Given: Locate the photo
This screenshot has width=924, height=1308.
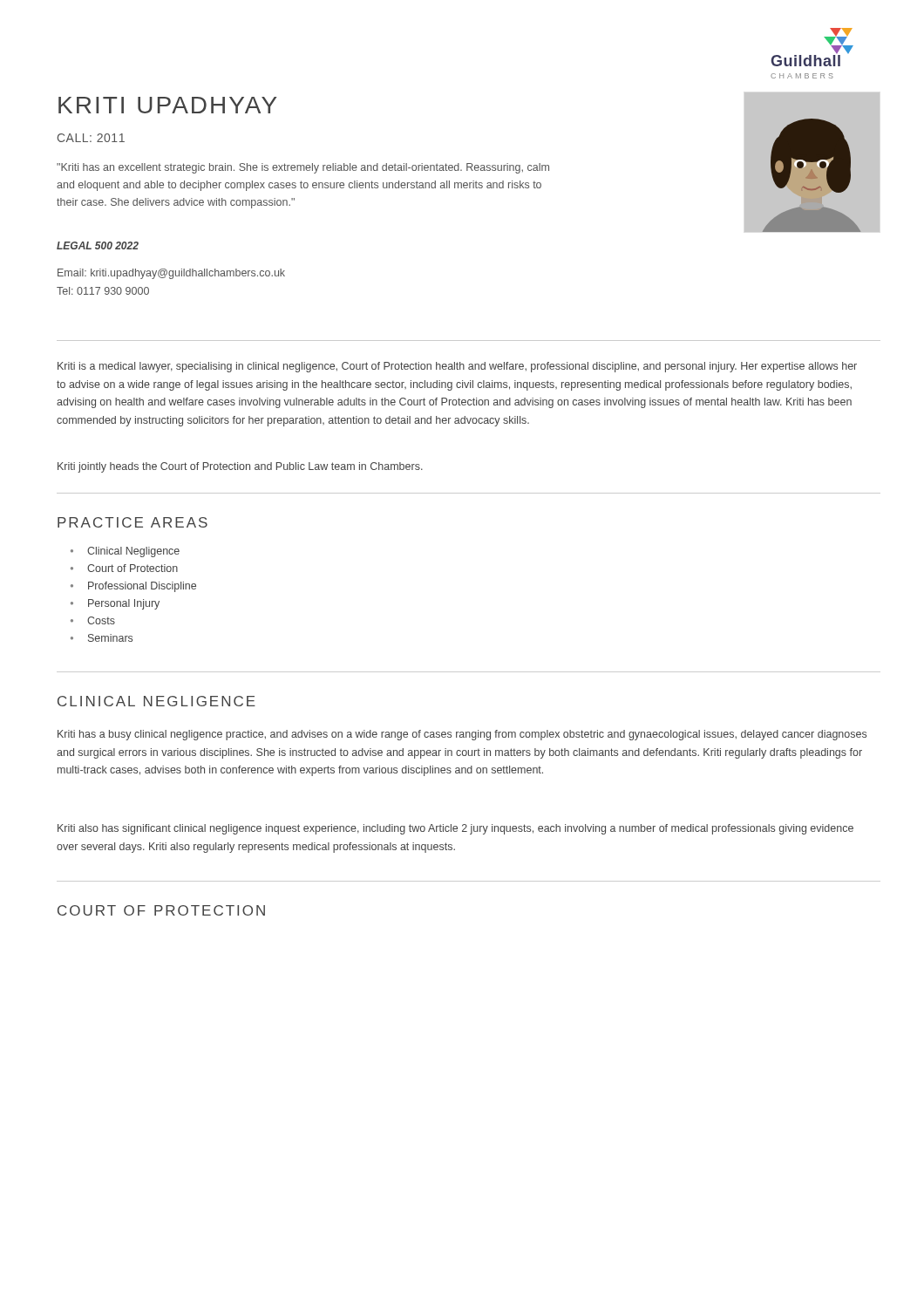Looking at the screenshot, I should 812,162.
